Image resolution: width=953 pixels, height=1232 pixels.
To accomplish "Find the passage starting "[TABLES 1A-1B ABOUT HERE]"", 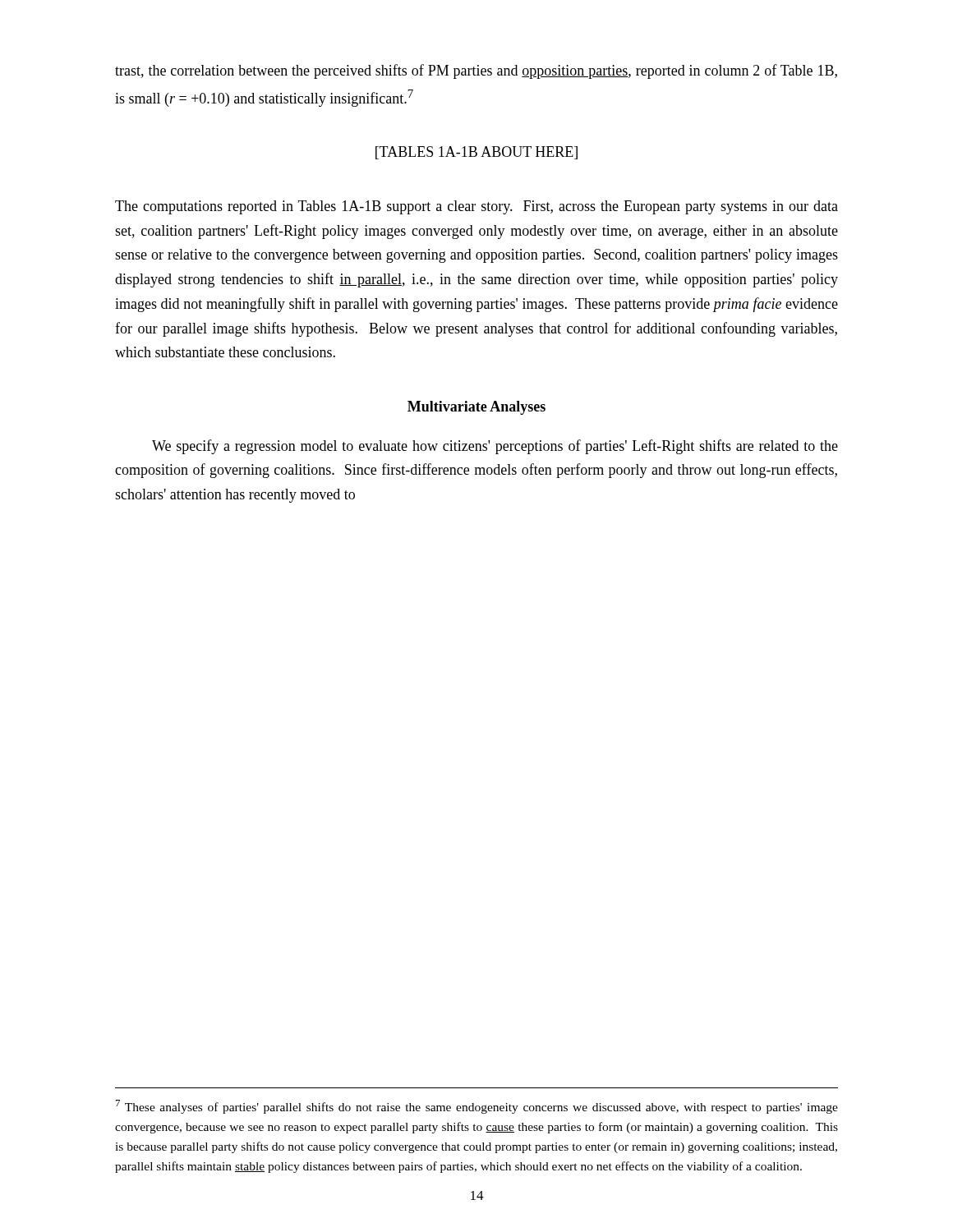I will [x=476, y=152].
